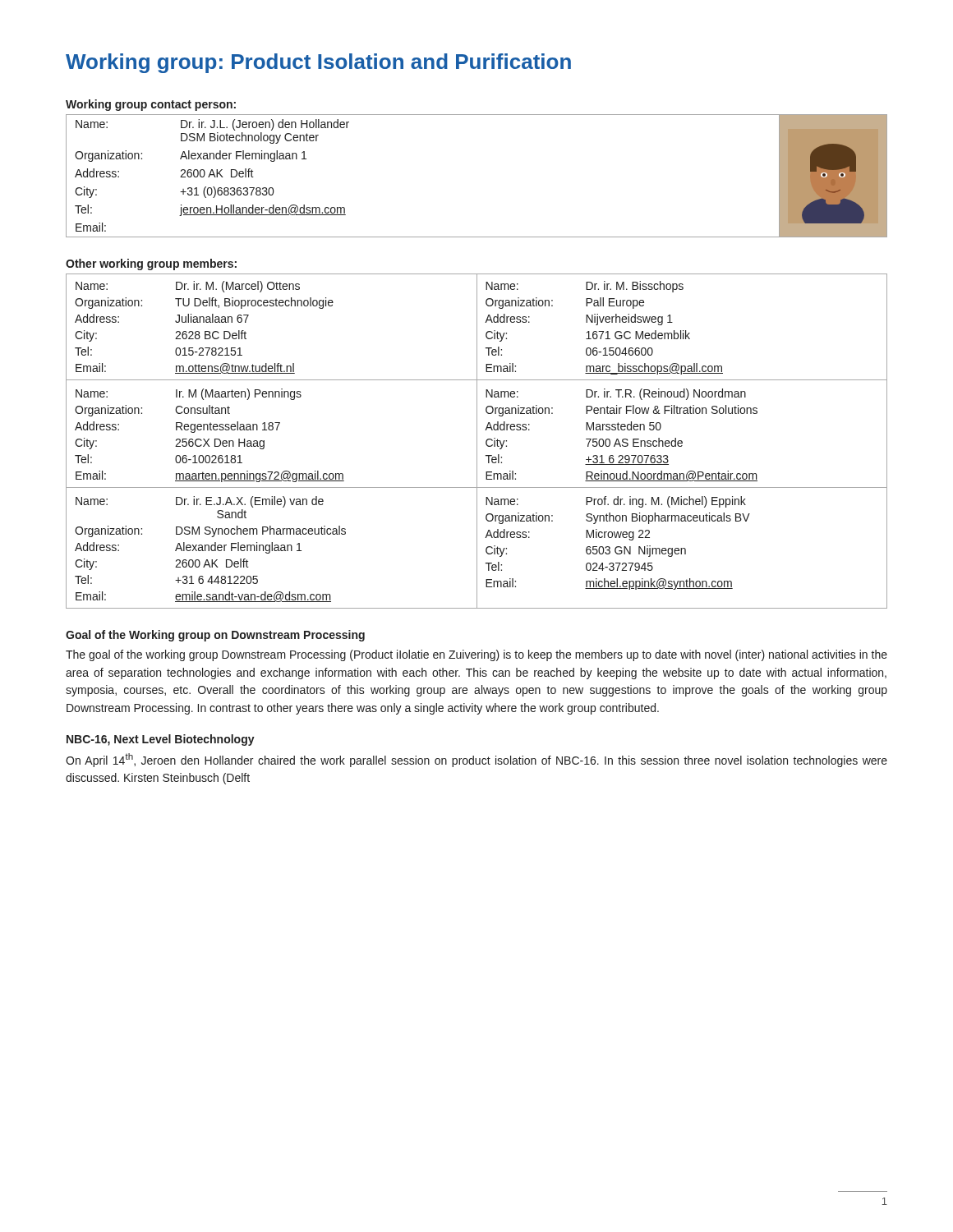Click on the table containing "TU Delft, Bioprocestechnologie"
The image size is (953, 1232).
476,441
